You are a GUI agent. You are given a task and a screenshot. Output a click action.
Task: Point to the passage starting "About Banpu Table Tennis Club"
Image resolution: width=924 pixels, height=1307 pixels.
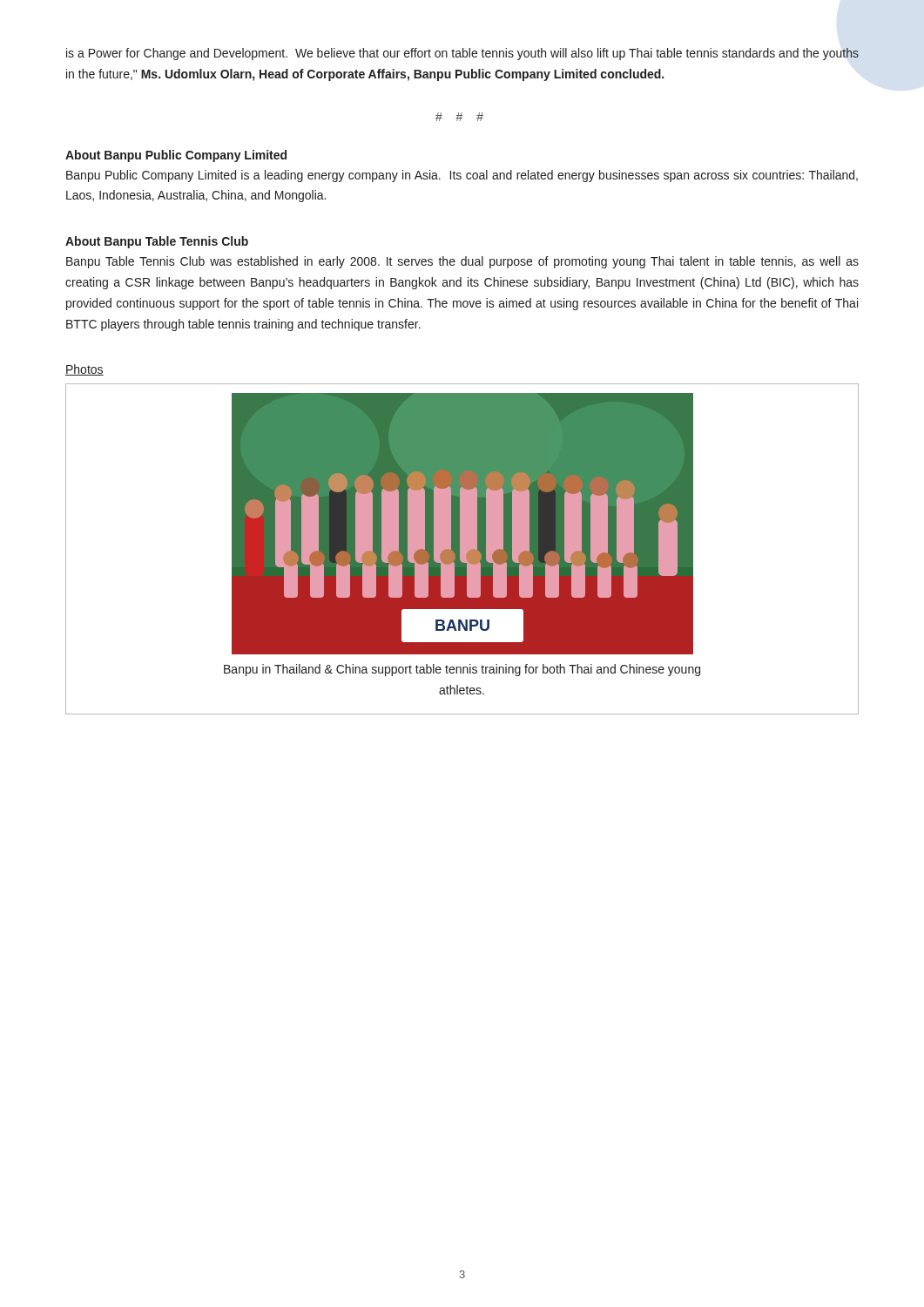[x=157, y=242]
